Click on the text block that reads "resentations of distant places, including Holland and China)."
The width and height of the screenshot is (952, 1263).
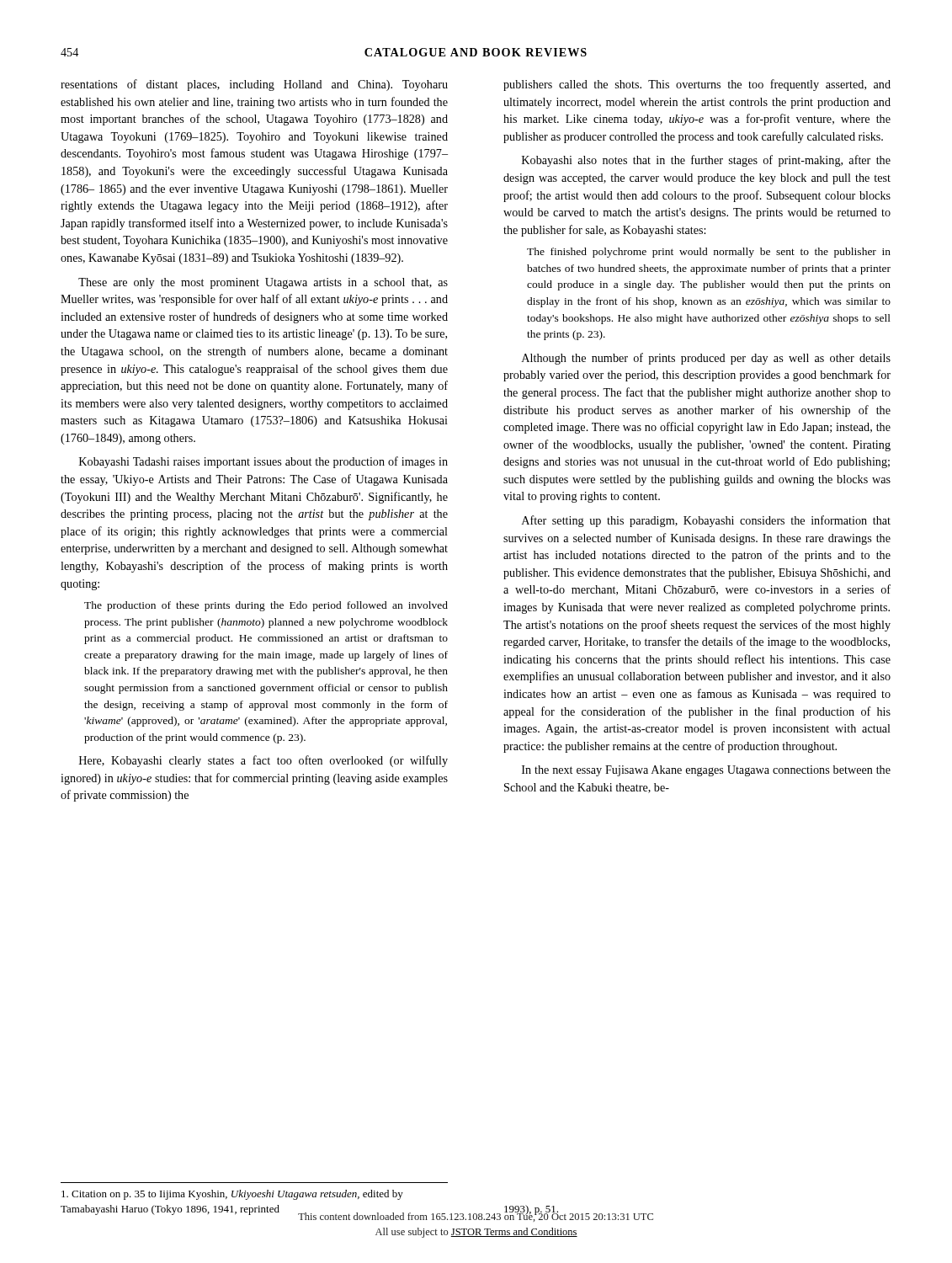pos(254,171)
